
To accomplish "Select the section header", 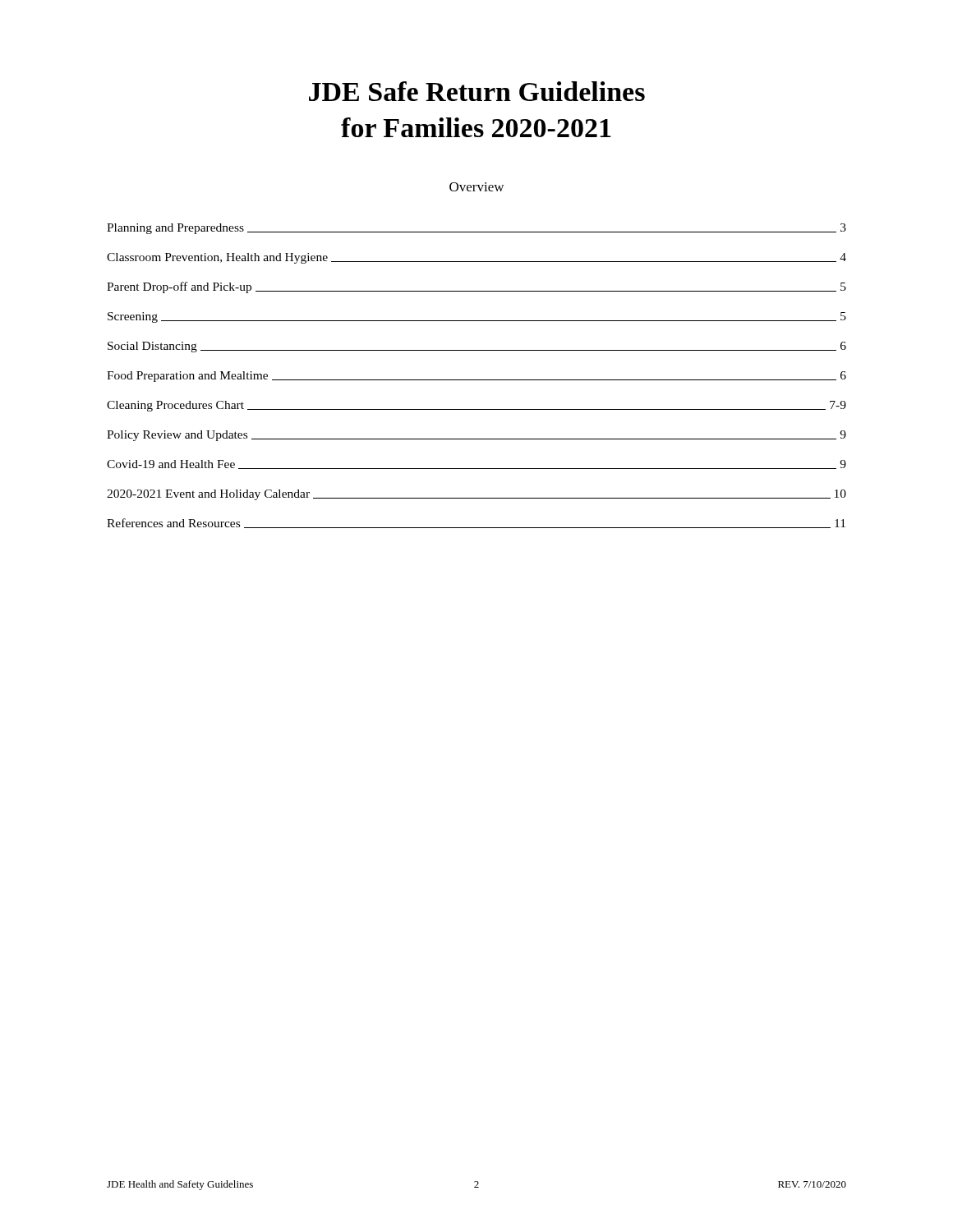I will click(x=476, y=187).
